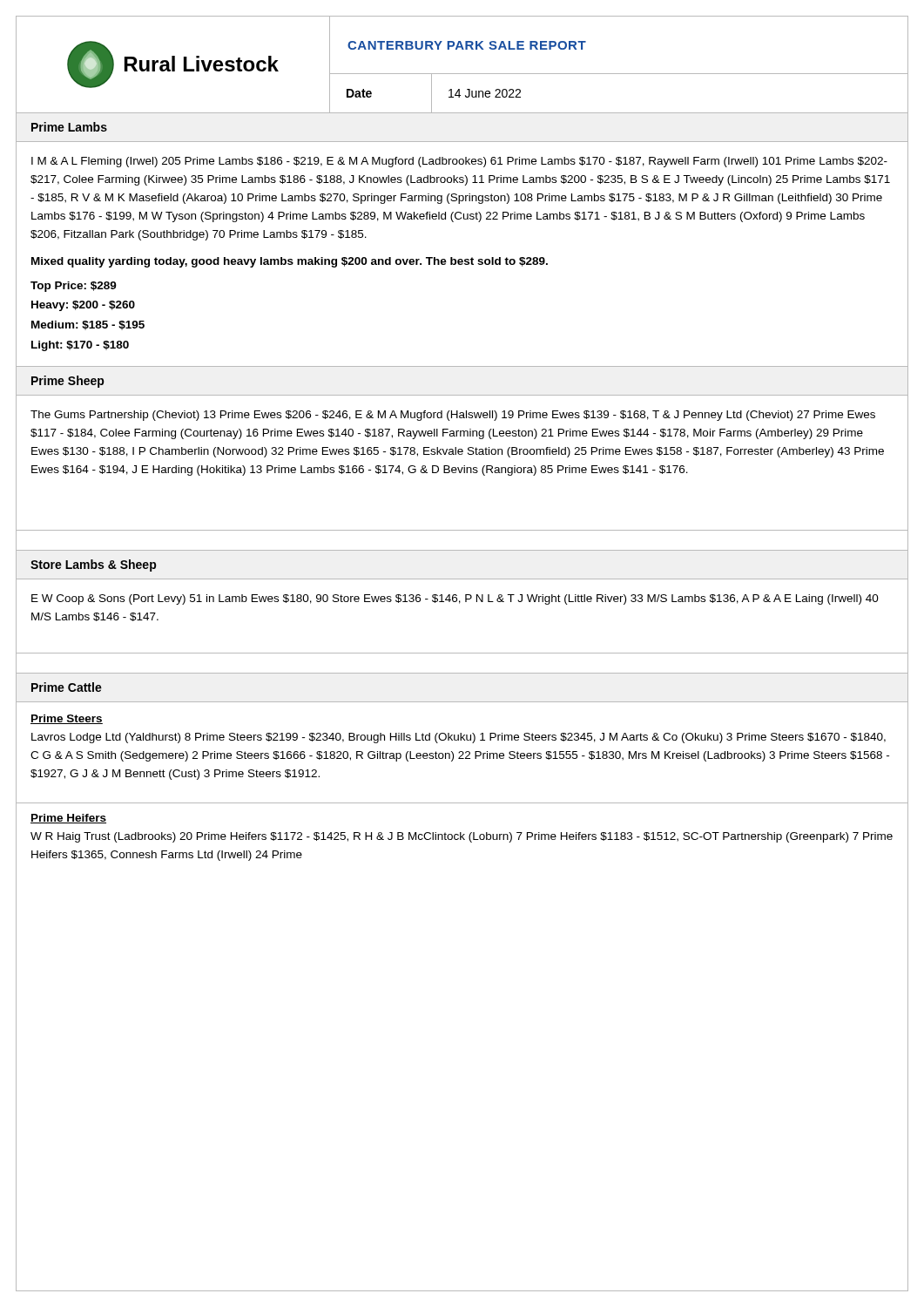The height and width of the screenshot is (1307, 924).
Task: Locate the title that says "CANTERBURY PARK SALE REPORT"
Action: (x=467, y=45)
